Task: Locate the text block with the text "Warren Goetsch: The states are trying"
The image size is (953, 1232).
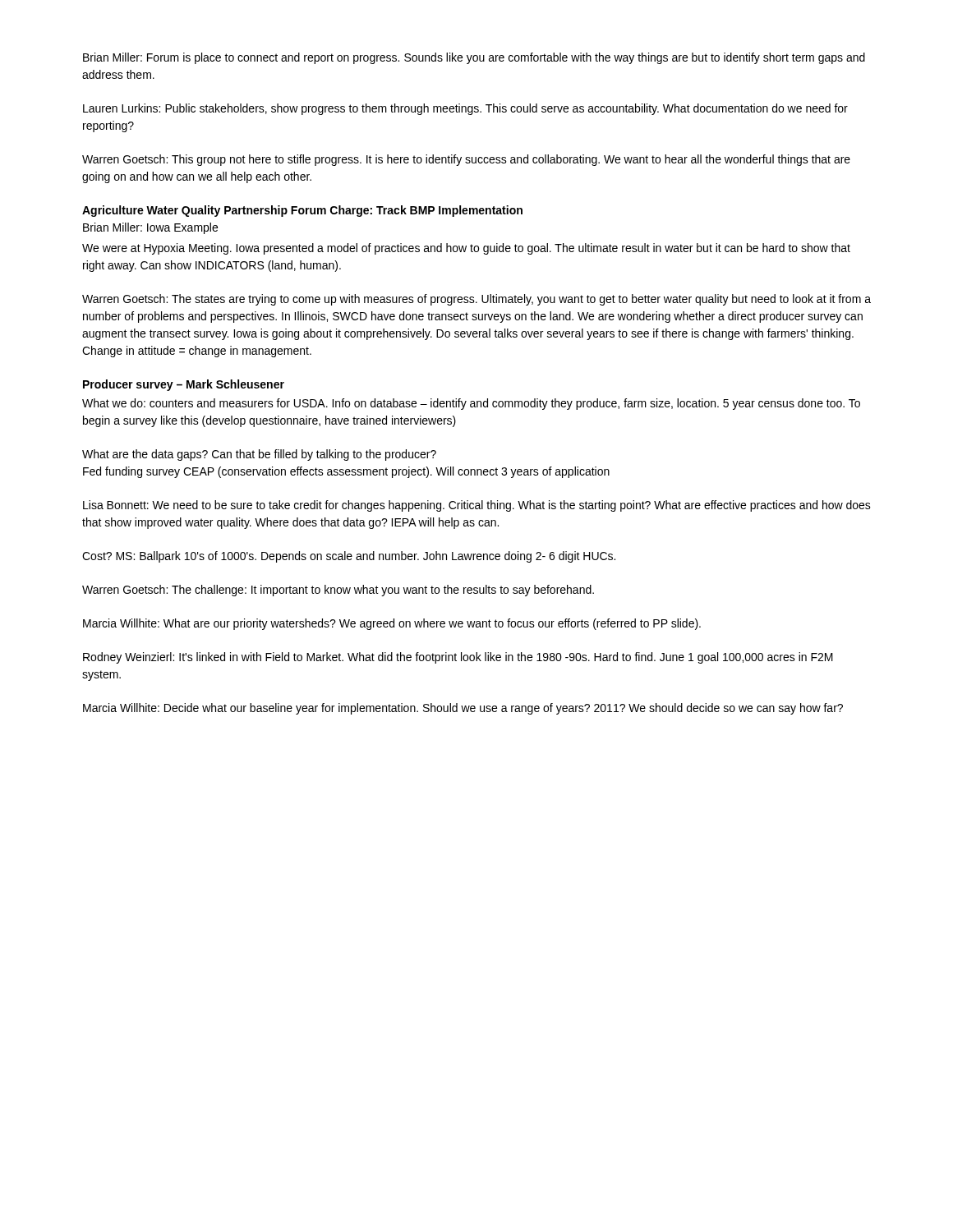Action: [476, 325]
